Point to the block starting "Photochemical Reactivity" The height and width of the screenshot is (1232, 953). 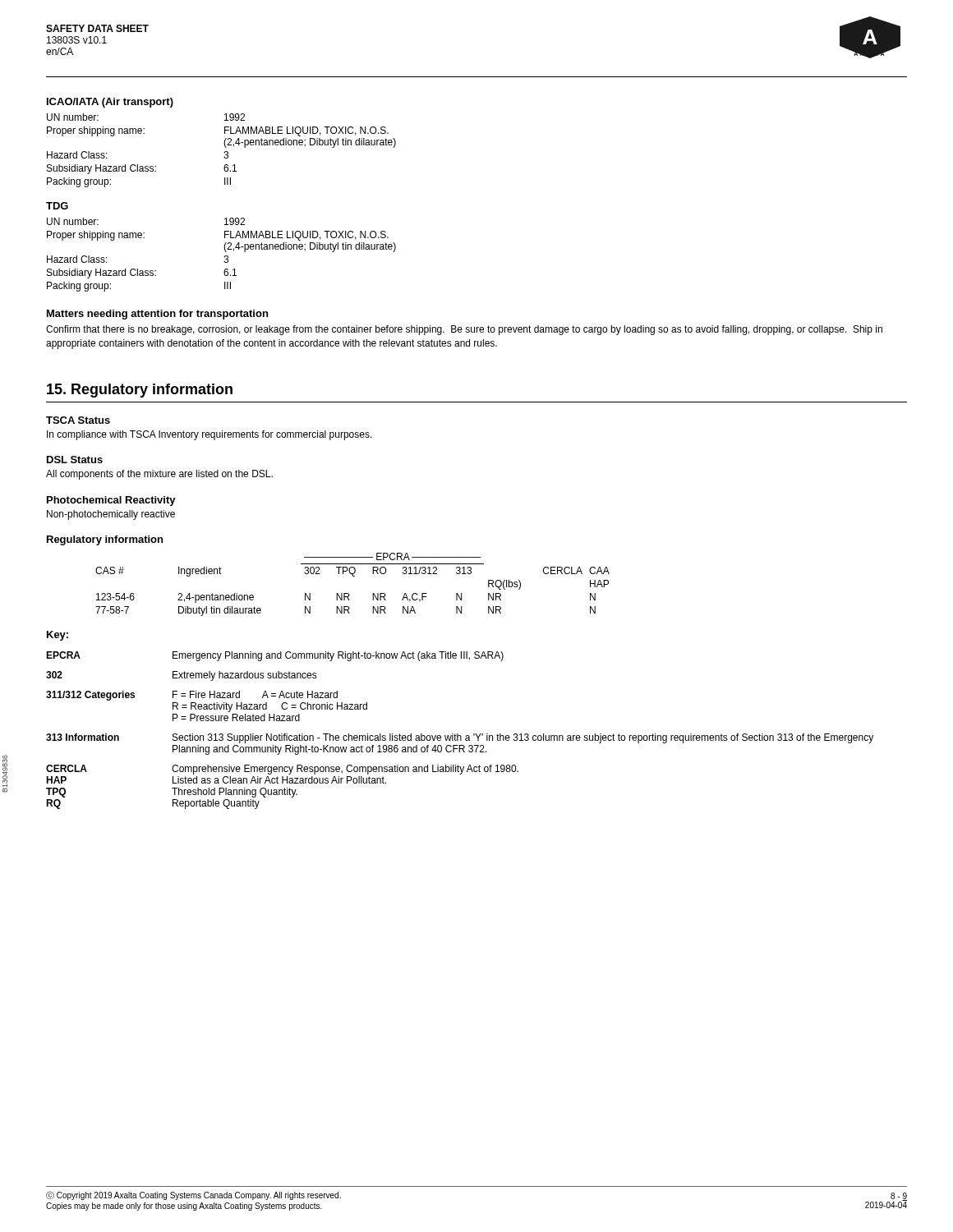coord(111,499)
